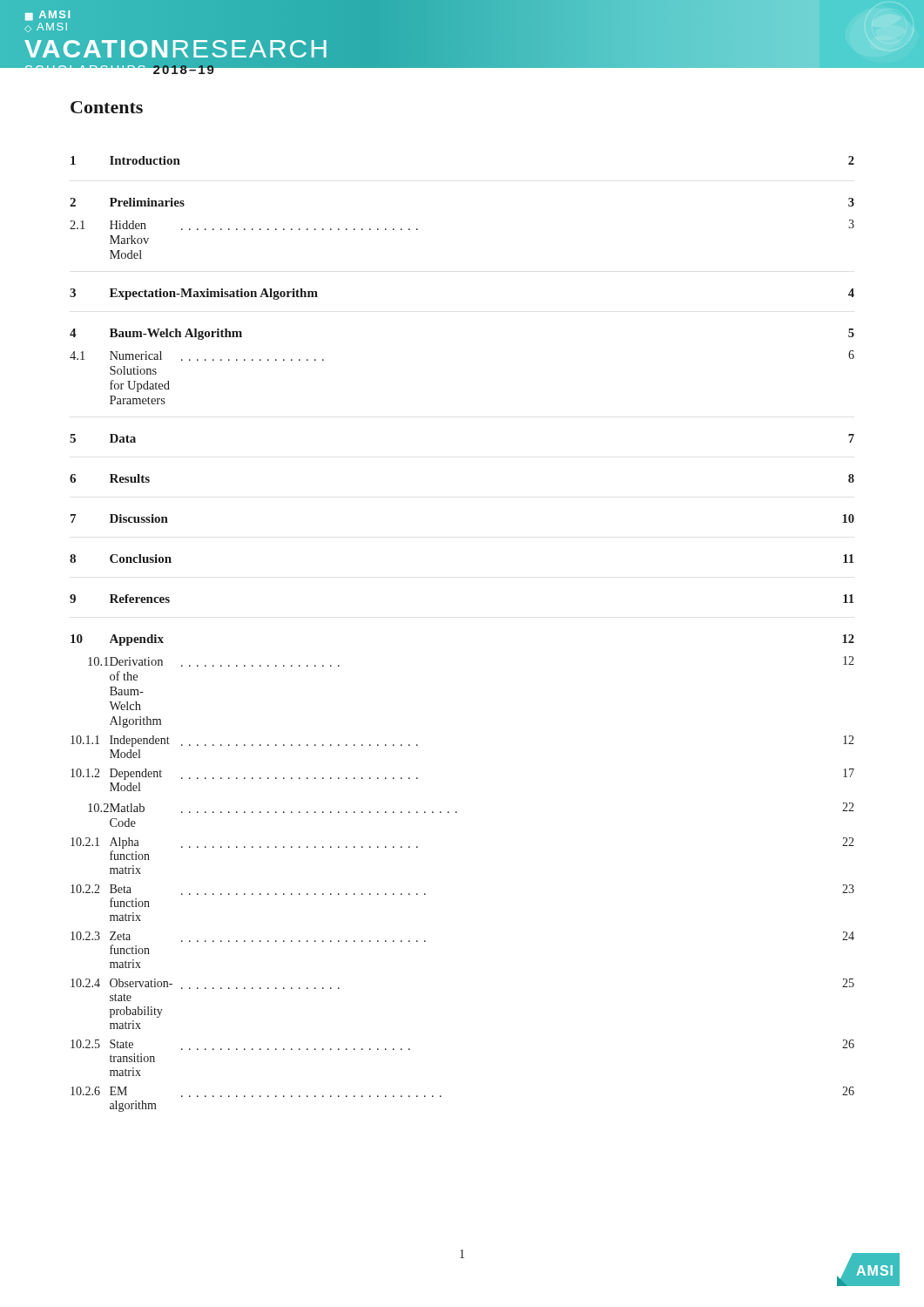Locate the list item that reads "2 Preliminaries 3"

point(155,202)
